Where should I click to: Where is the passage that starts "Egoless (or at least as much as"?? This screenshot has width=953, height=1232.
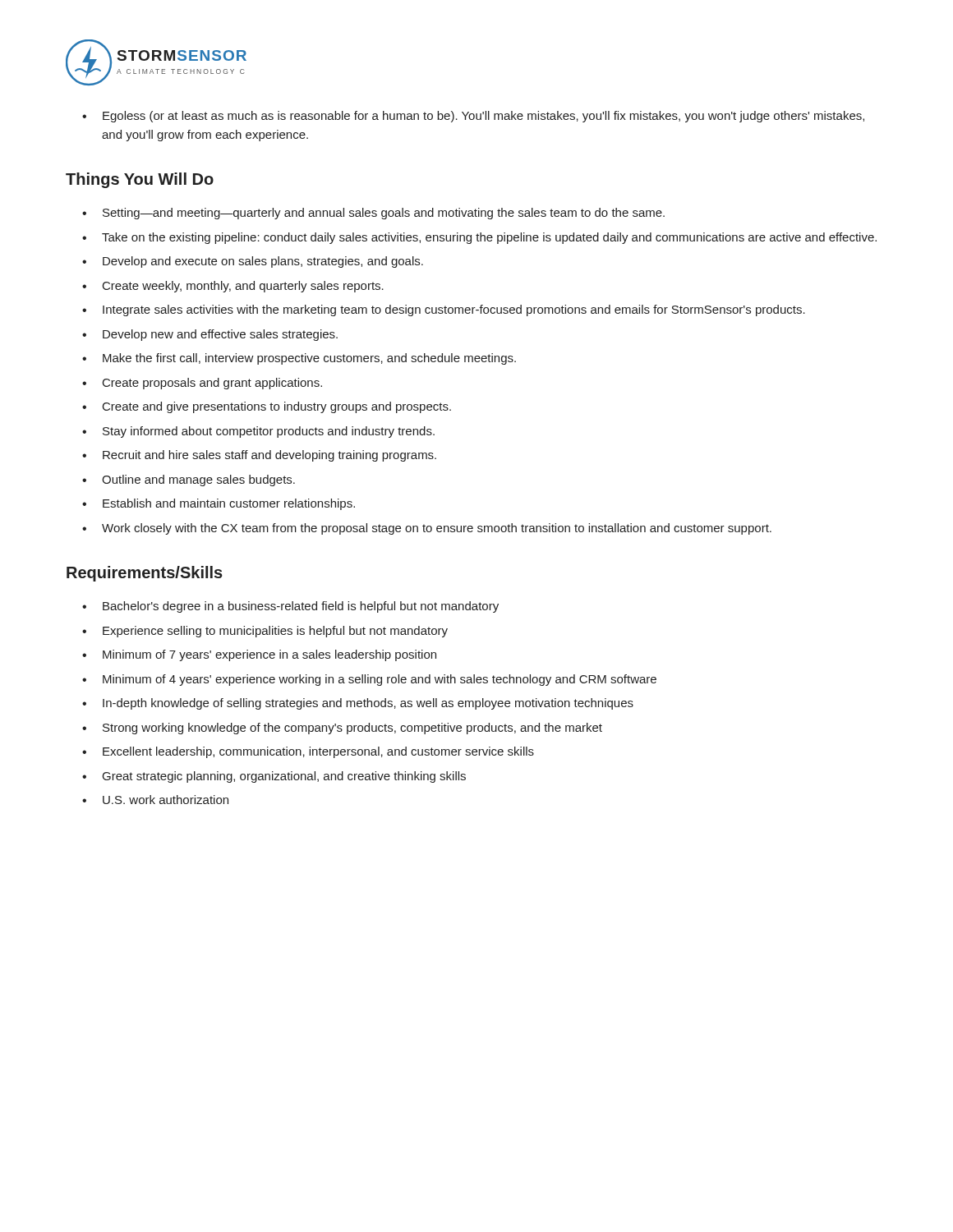485,125
